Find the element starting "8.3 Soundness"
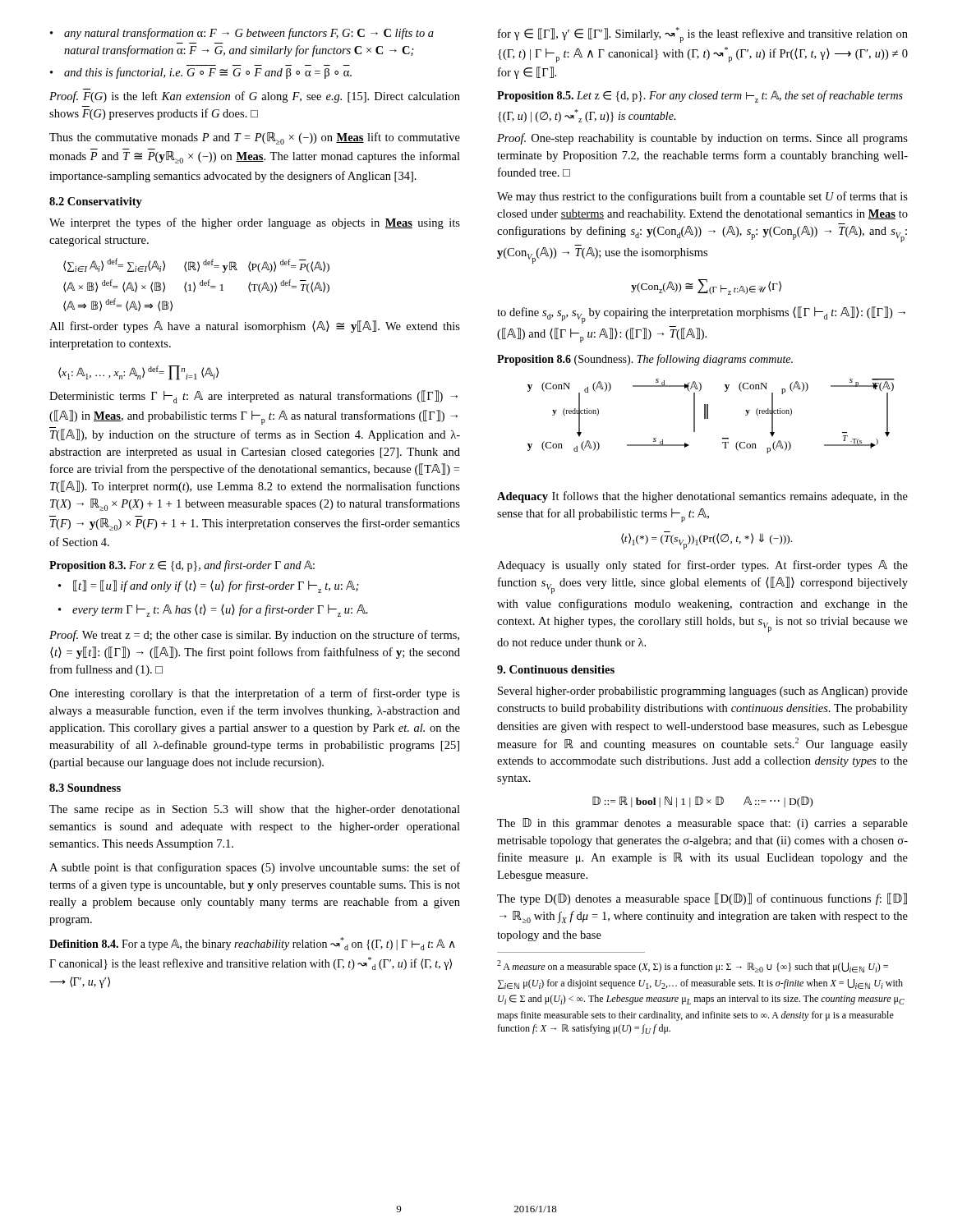 tap(85, 788)
